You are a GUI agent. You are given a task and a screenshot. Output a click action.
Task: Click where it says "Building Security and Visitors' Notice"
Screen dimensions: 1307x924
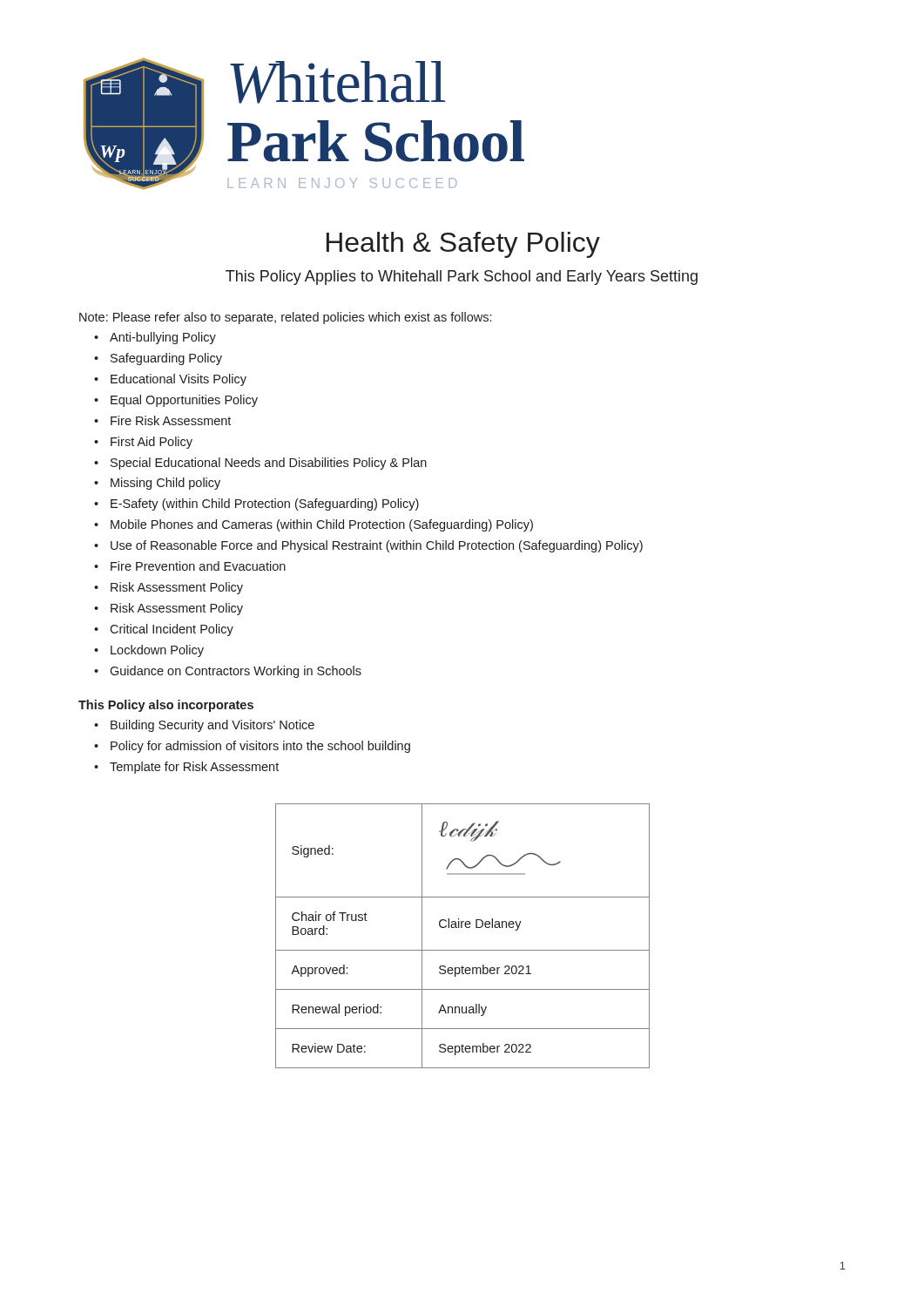212,725
